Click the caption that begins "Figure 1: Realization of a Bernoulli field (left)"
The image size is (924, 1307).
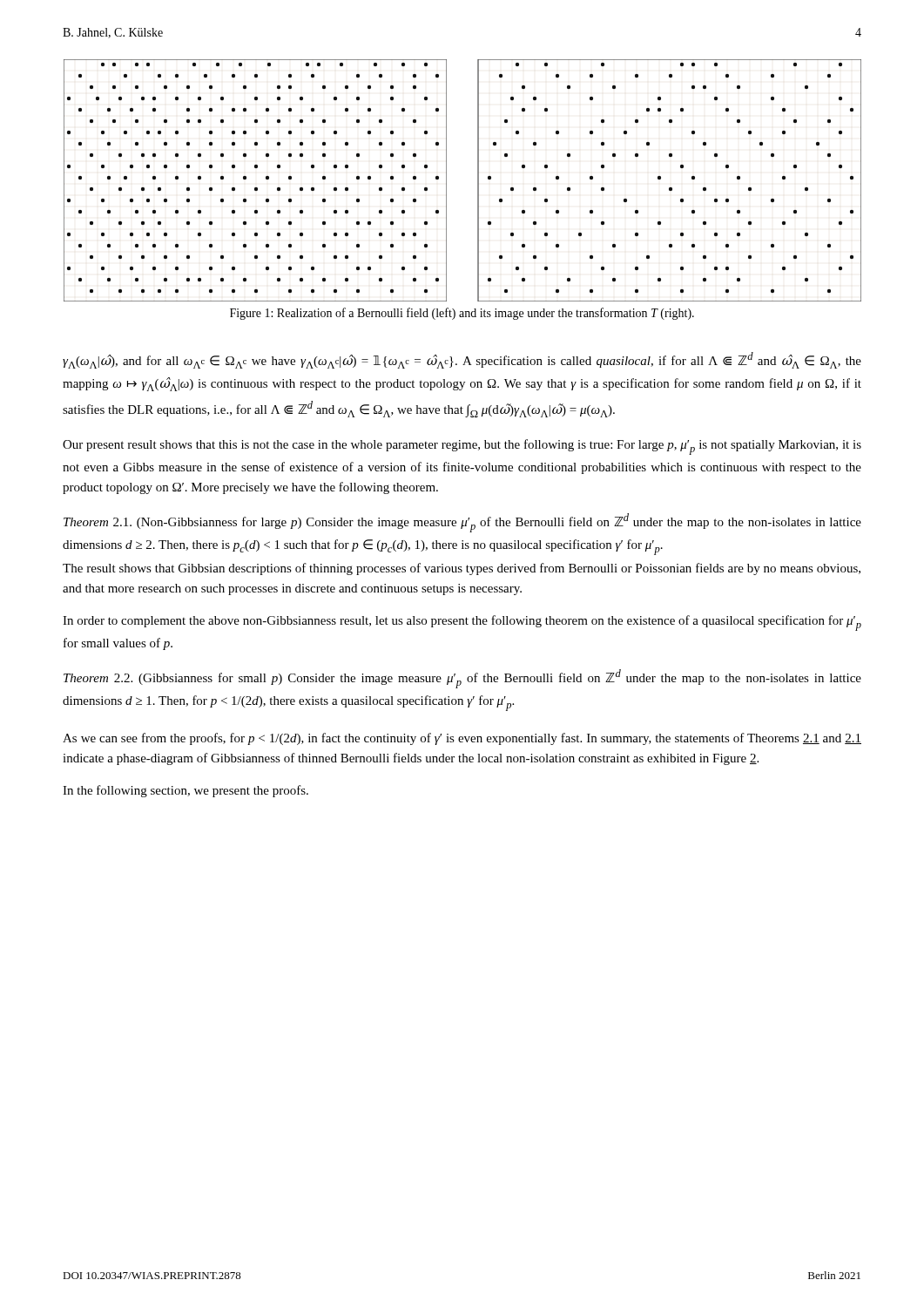pos(462,313)
